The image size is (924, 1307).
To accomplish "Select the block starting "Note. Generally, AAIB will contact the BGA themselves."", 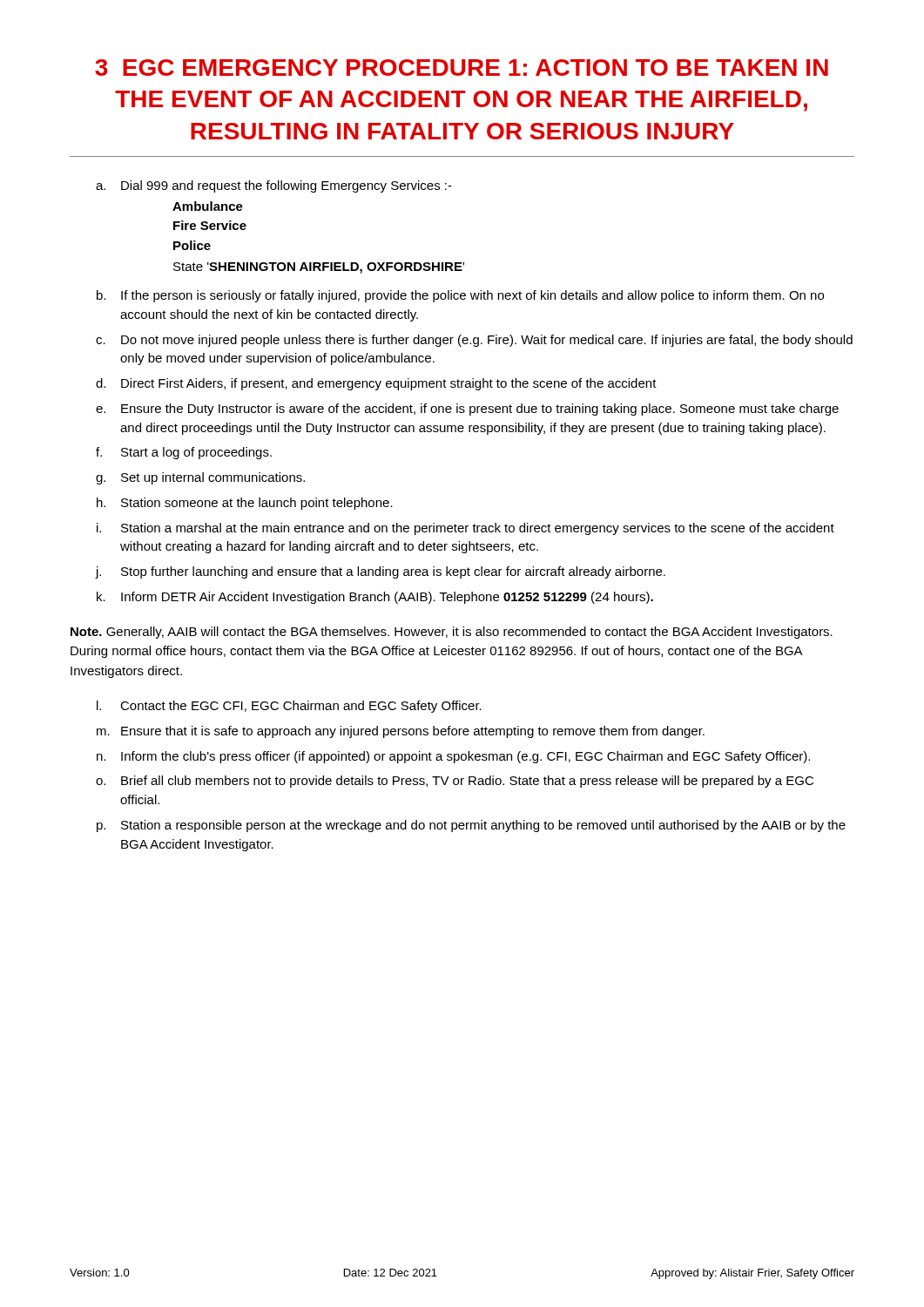I will 451,651.
